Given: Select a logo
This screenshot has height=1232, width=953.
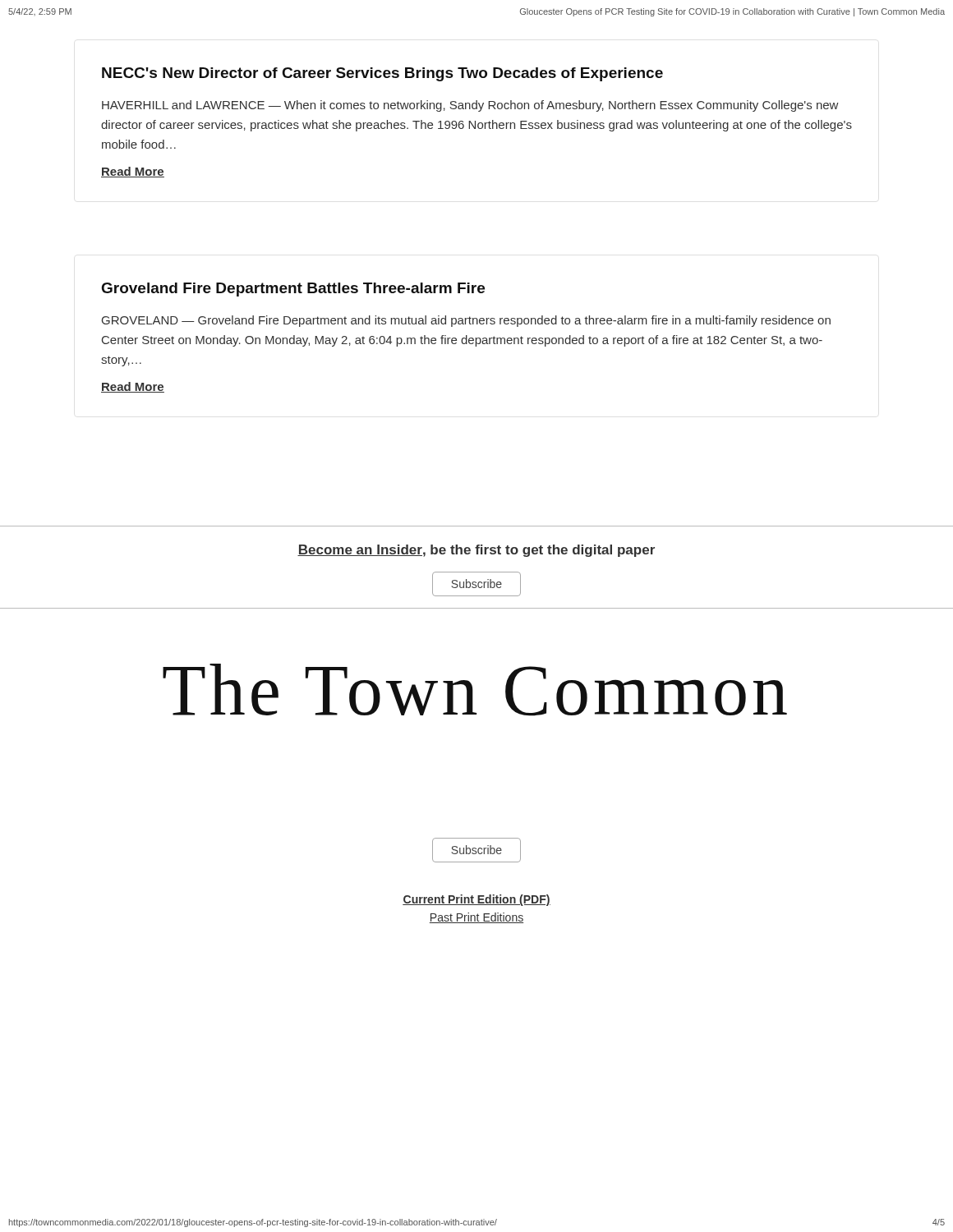Looking at the screenshot, I should pyautogui.click(x=476, y=690).
